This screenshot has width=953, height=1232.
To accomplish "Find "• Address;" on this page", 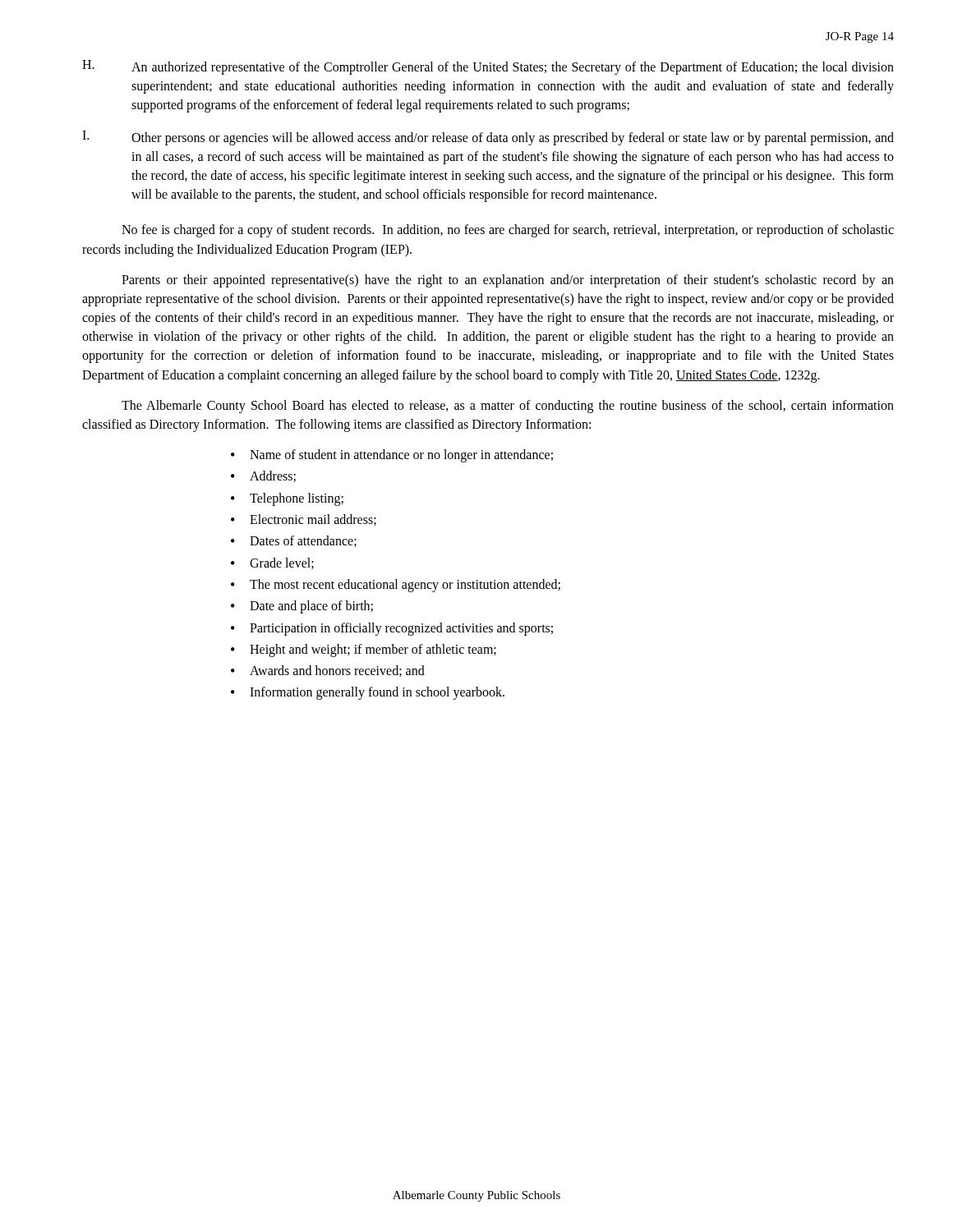I will coord(263,476).
